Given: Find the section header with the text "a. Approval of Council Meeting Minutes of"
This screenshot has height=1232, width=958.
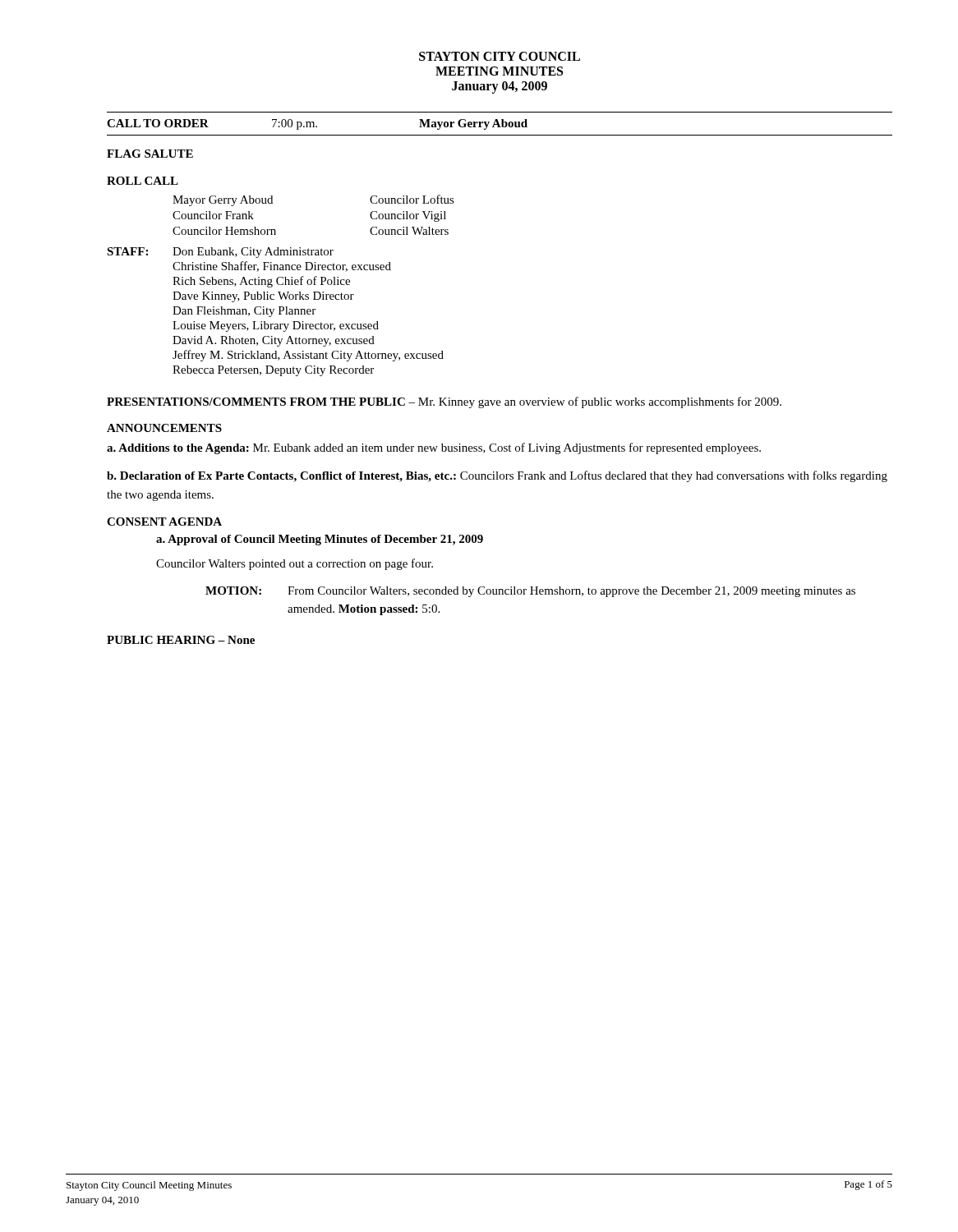Looking at the screenshot, I should pyautogui.click(x=320, y=539).
